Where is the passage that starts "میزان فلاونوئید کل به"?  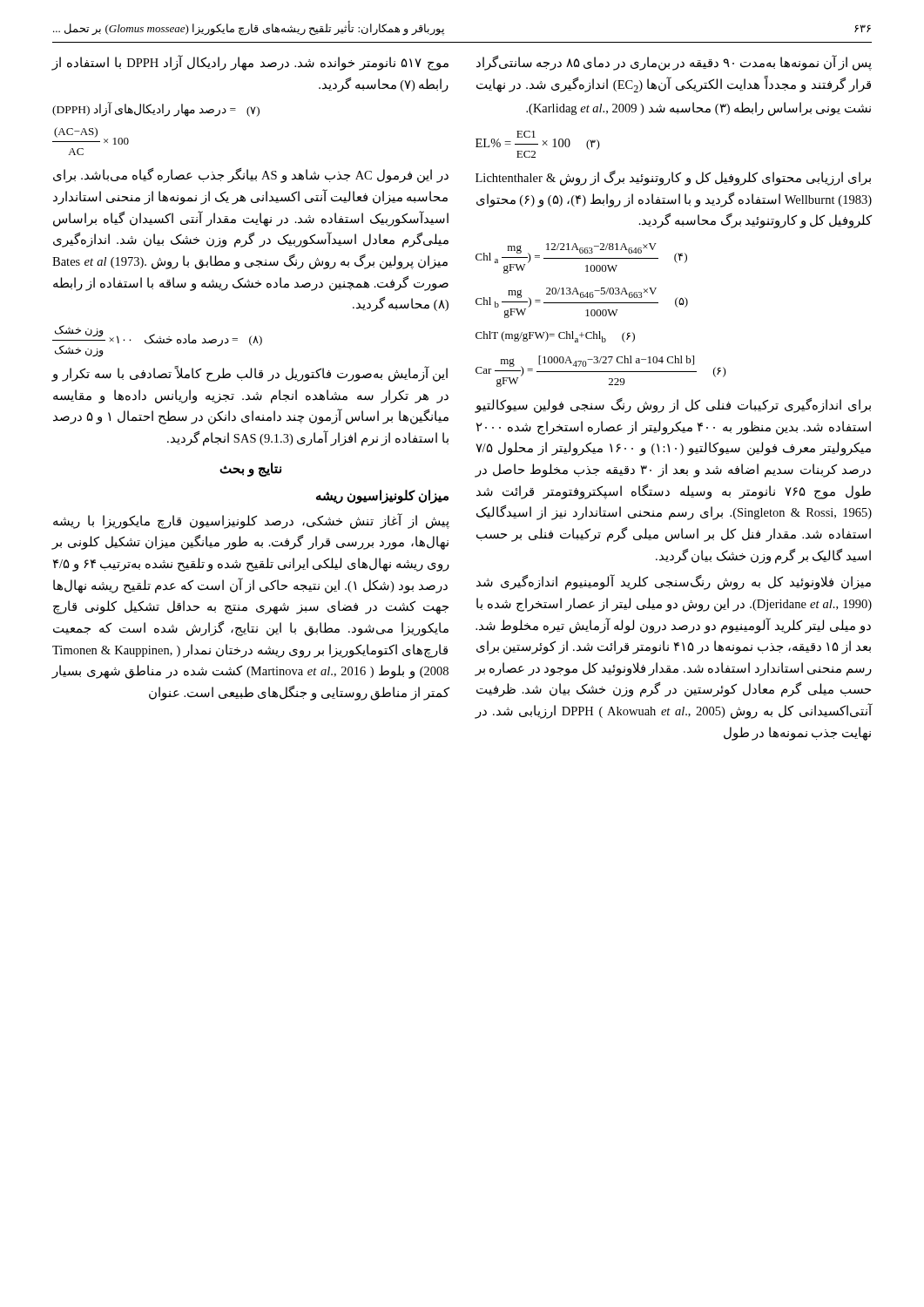[673, 658]
